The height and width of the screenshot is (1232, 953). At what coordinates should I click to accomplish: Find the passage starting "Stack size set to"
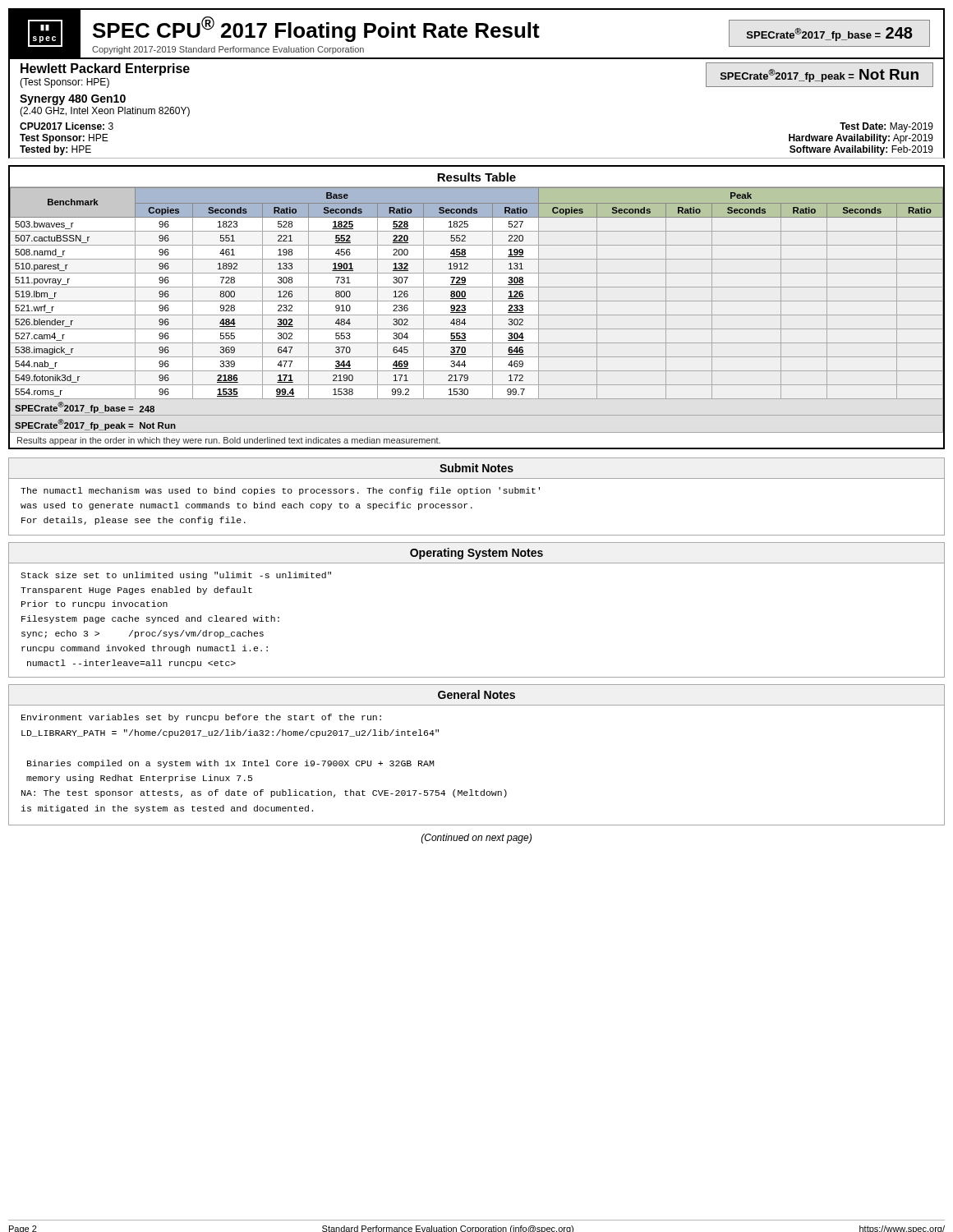[176, 576]
